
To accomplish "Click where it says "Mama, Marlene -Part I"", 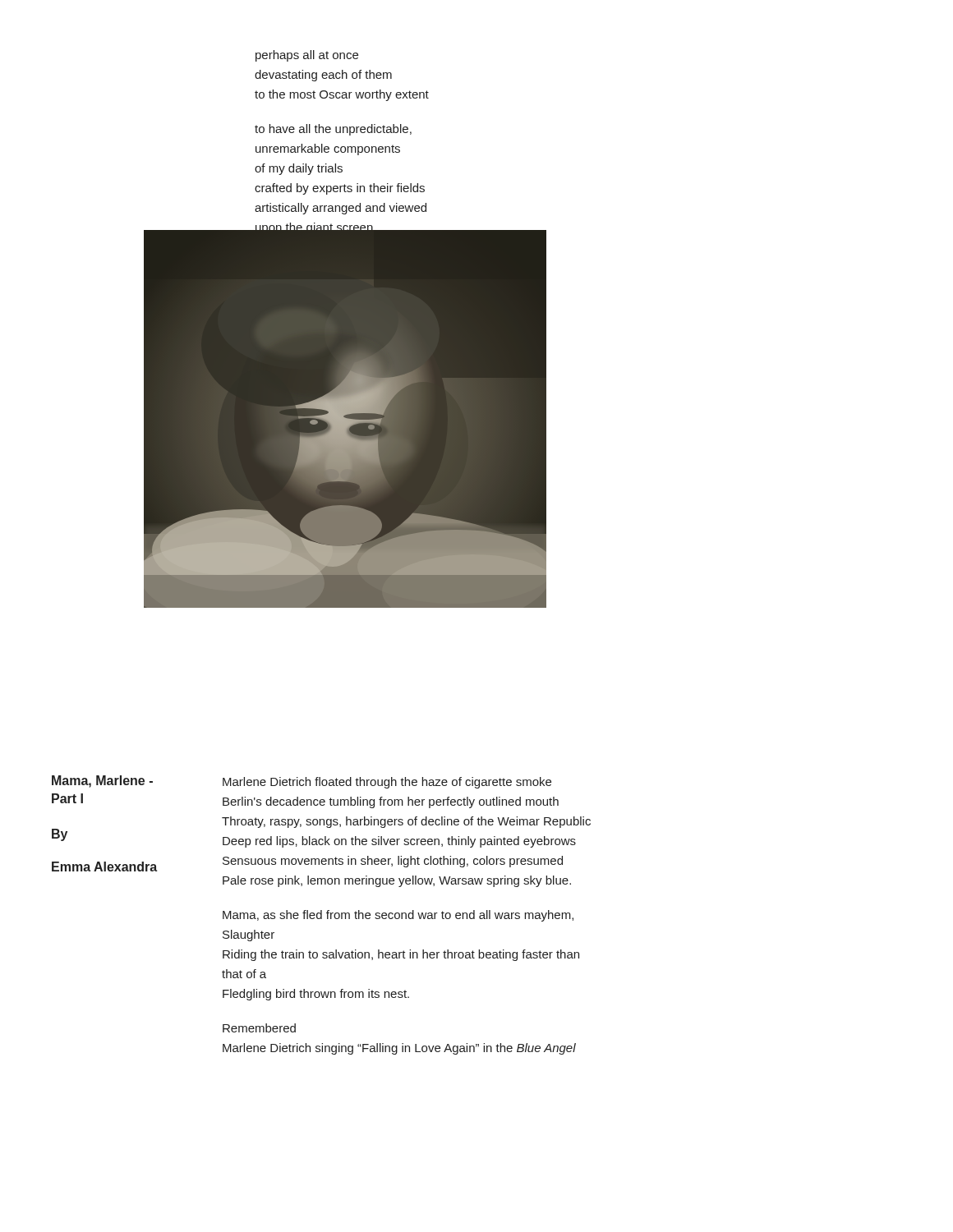I will (x=102, y=790).
